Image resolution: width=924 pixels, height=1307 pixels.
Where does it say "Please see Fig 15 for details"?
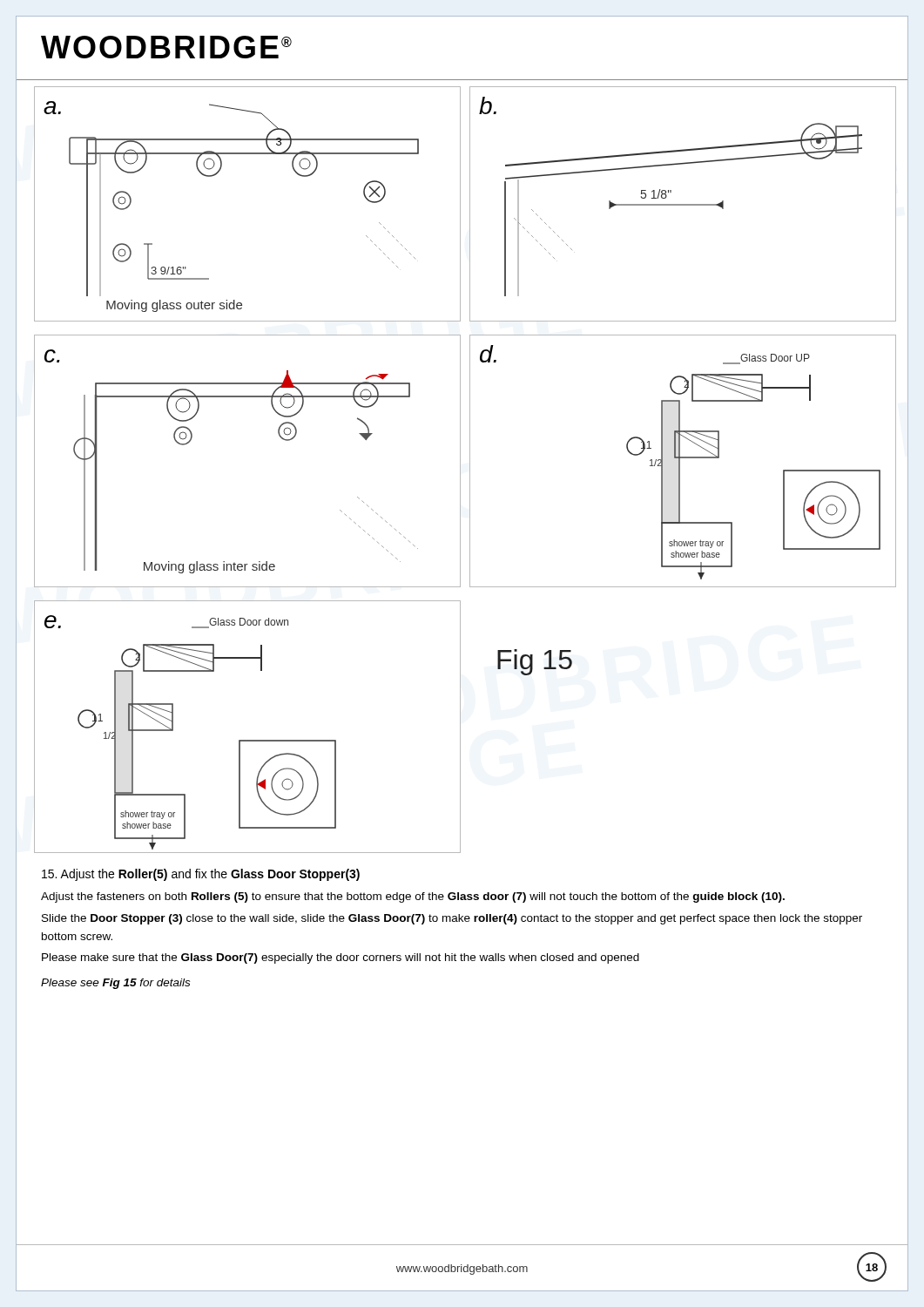coord(116,983)
